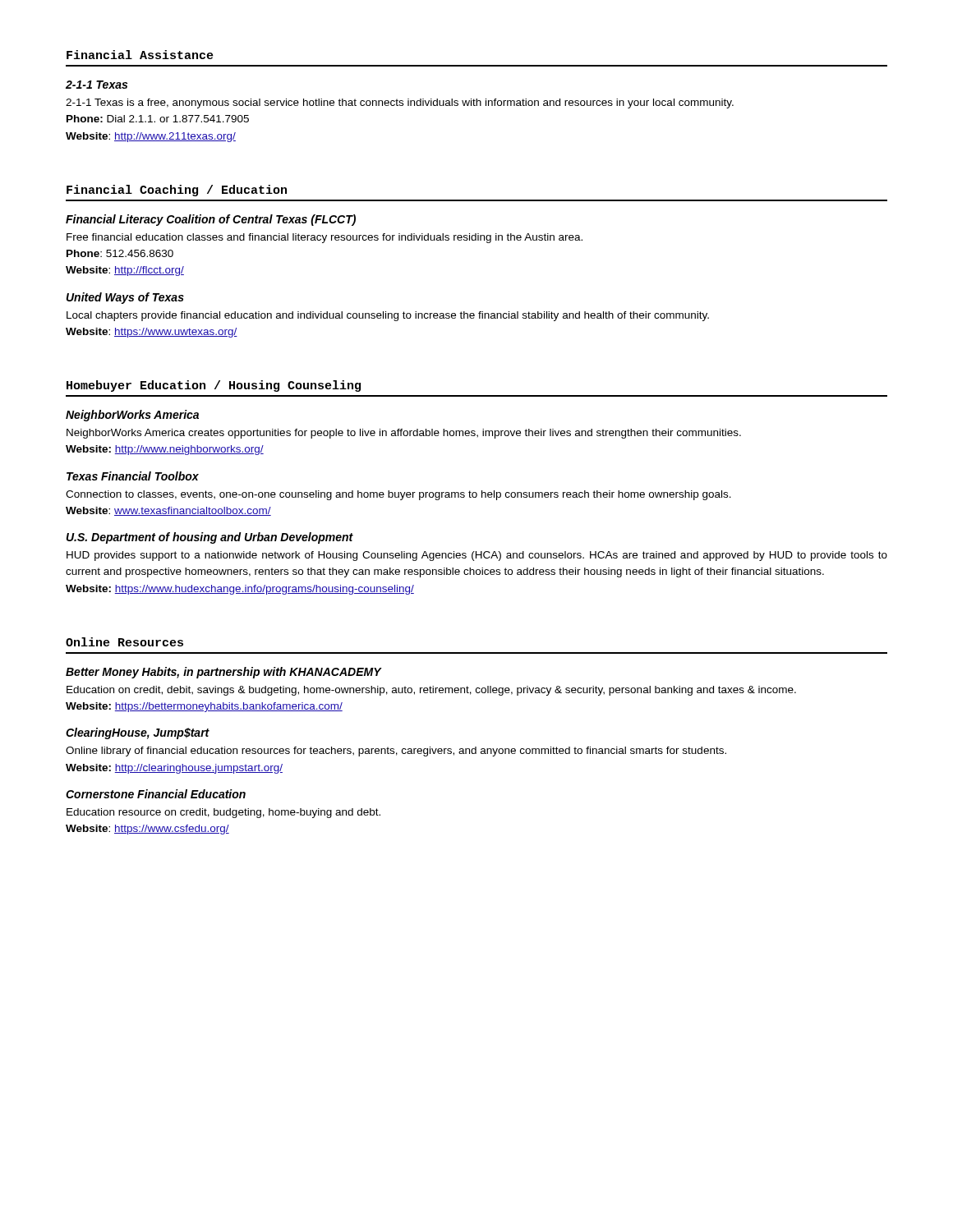Find the list item with the text "2-1-1 Texas 2-1-1 Texas is a free, anonymous"

click(x=476, y=111)
